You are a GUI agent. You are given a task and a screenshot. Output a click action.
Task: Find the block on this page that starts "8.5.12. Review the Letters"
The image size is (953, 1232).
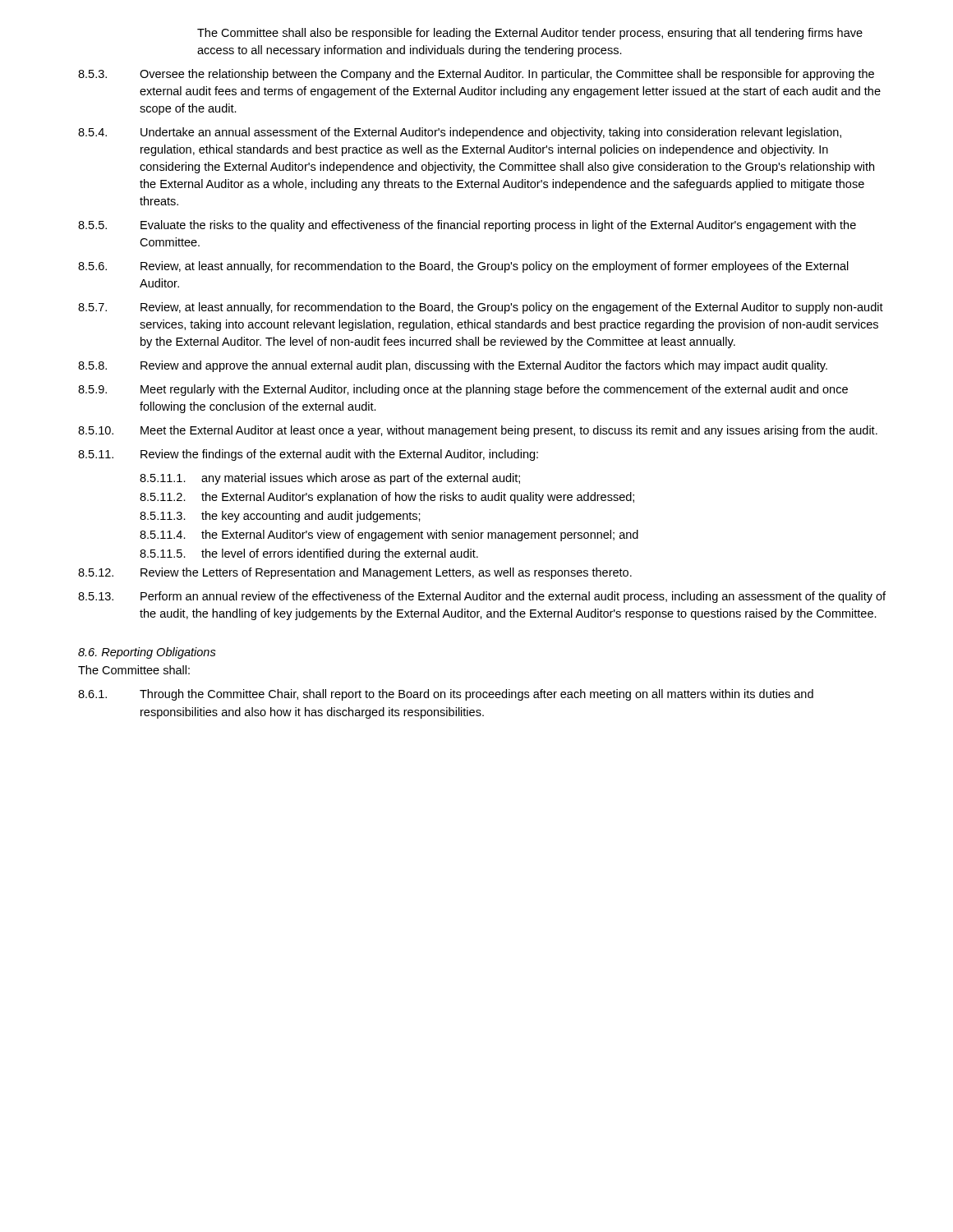(x=483, y=573)
